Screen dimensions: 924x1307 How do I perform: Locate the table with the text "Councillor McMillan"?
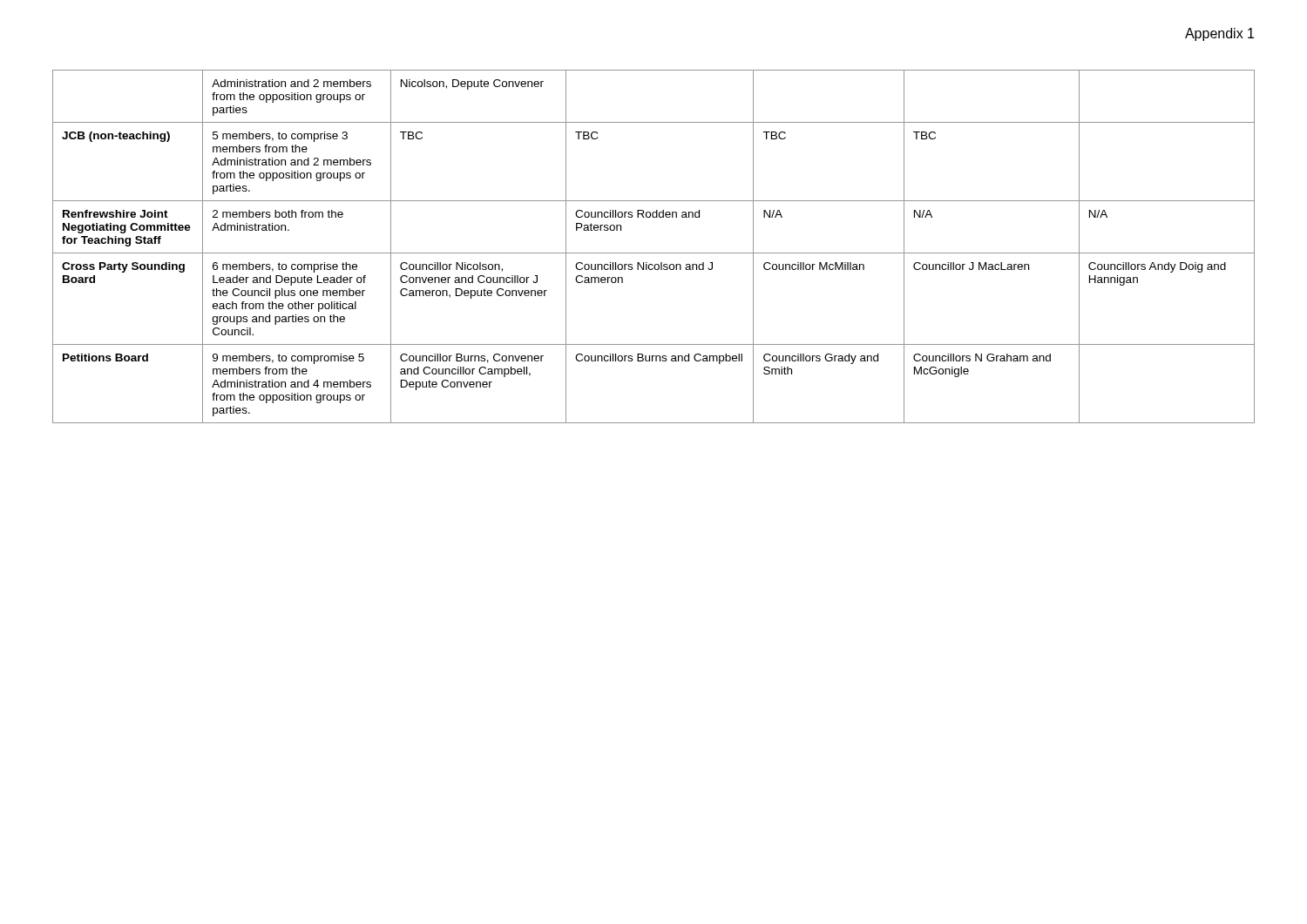coord(654,246)
